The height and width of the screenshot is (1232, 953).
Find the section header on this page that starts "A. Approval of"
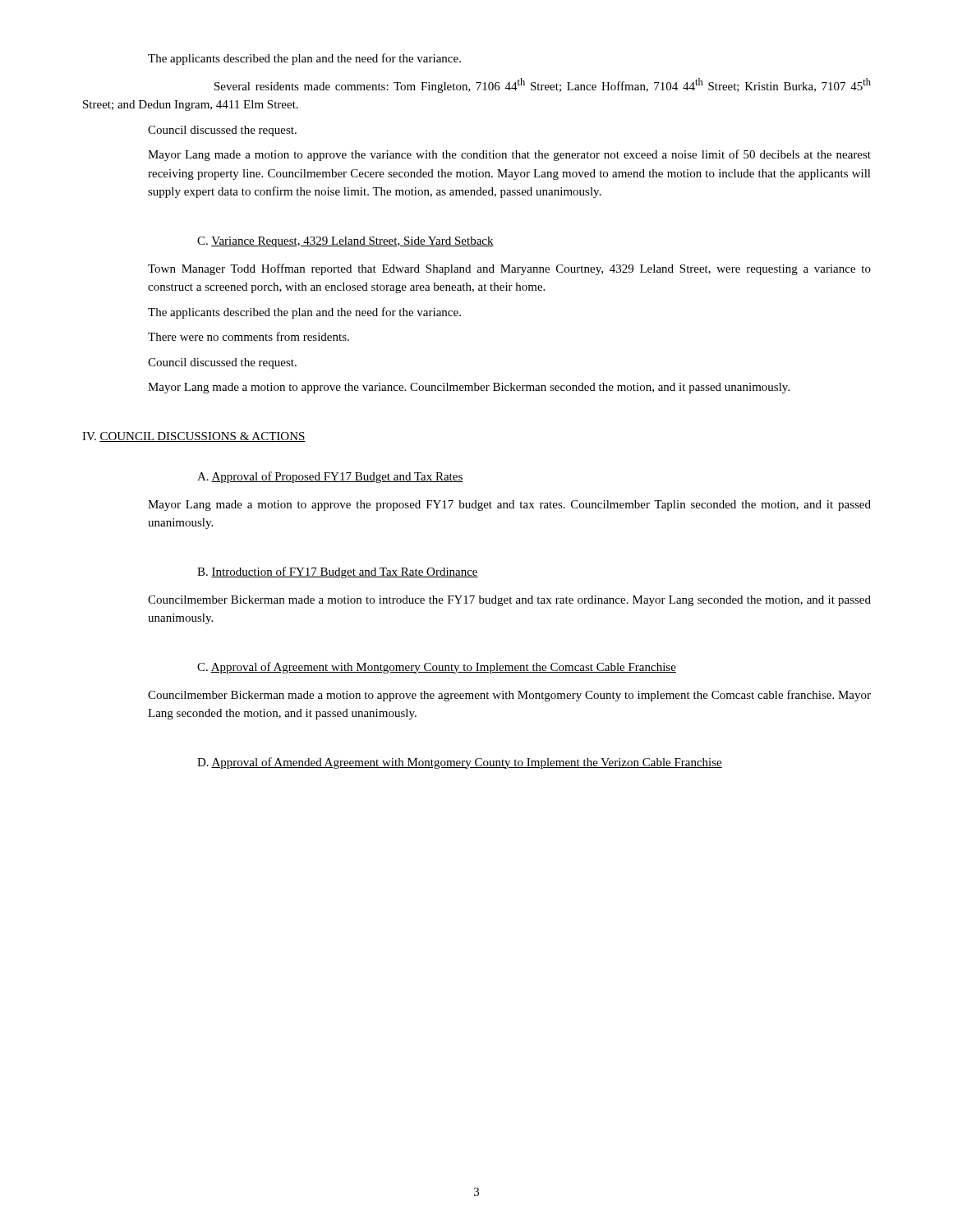coord(330,477)
